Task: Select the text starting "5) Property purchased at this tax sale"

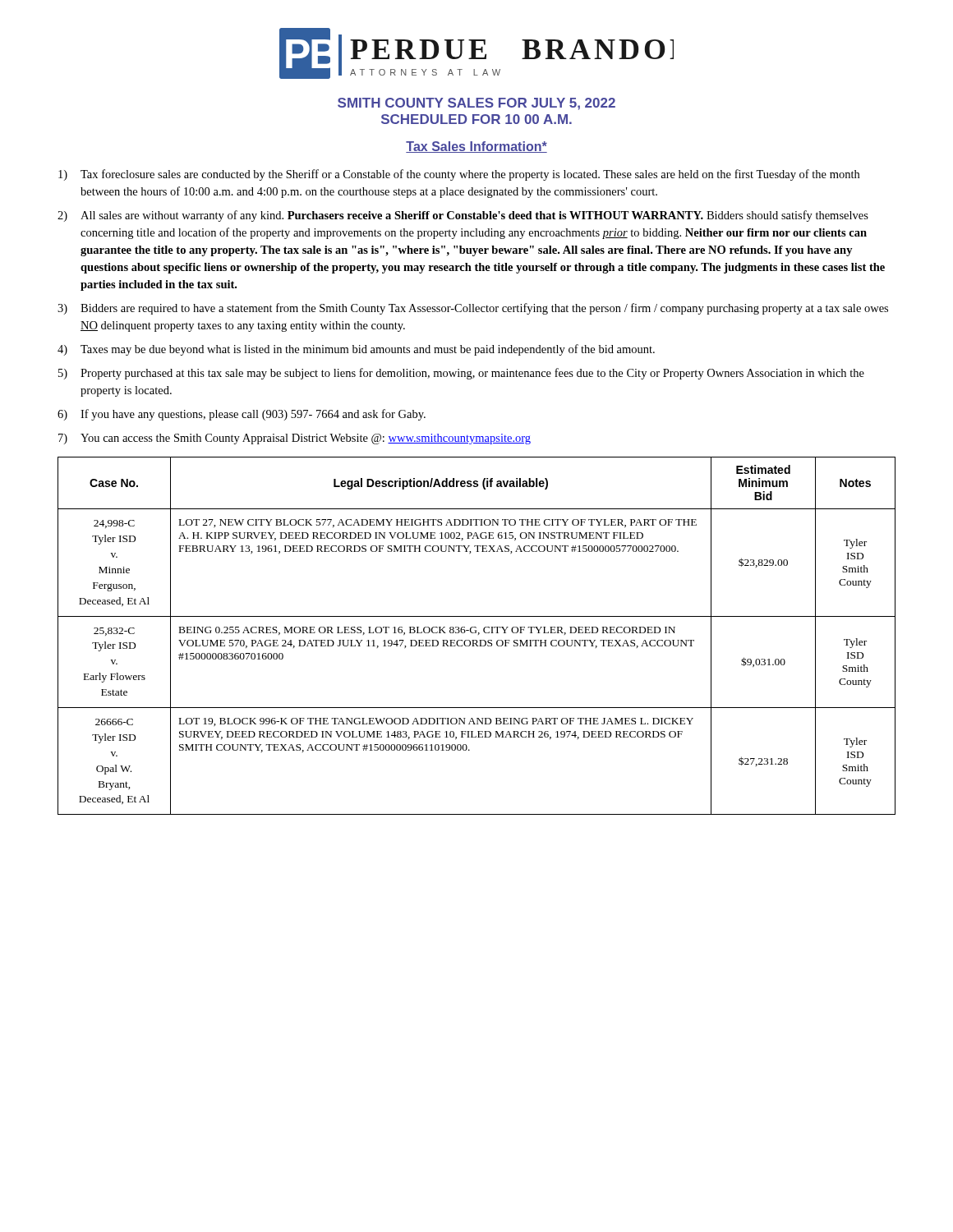Action: coord(476,382)
